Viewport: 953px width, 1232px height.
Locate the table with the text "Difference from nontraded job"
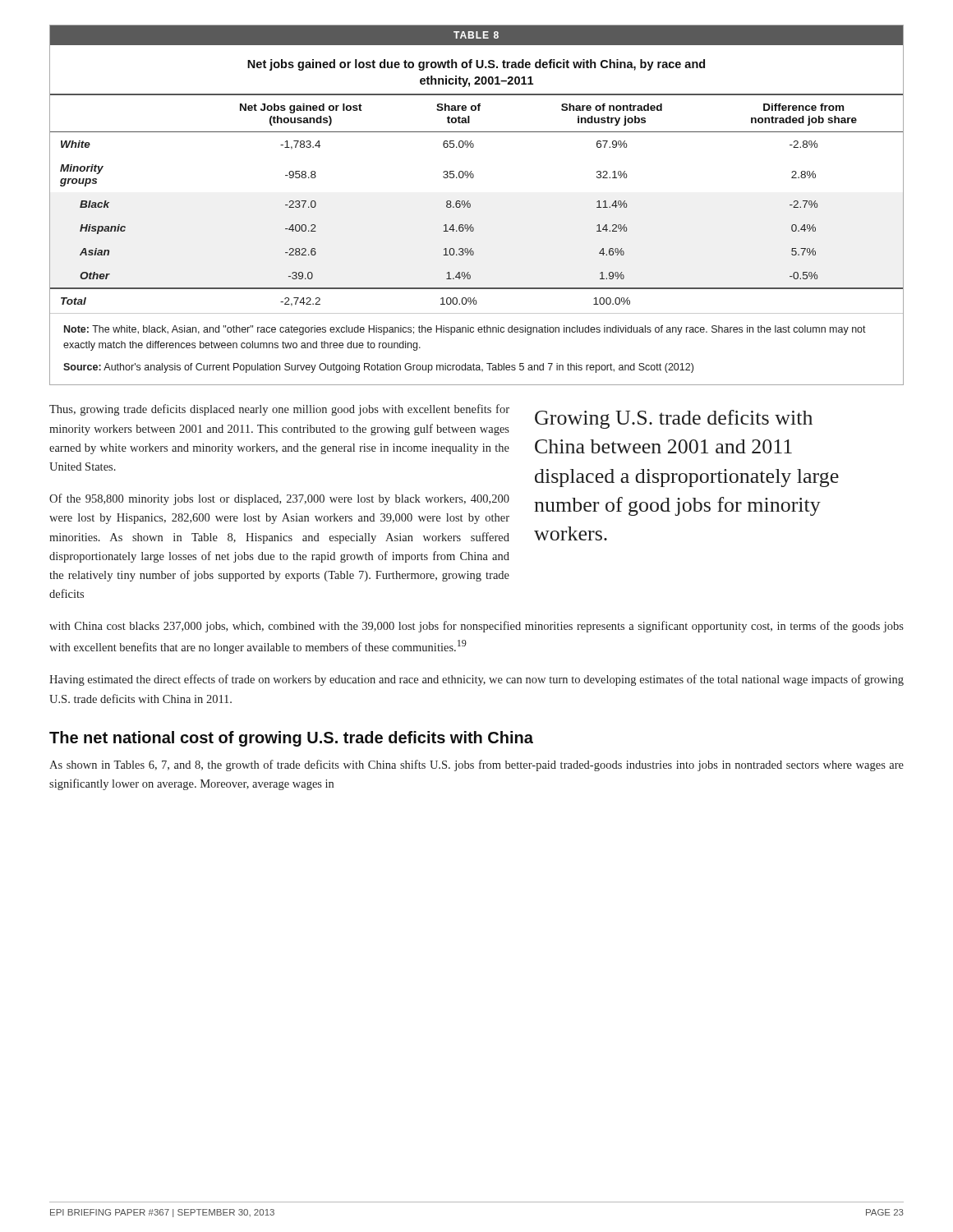476,205
